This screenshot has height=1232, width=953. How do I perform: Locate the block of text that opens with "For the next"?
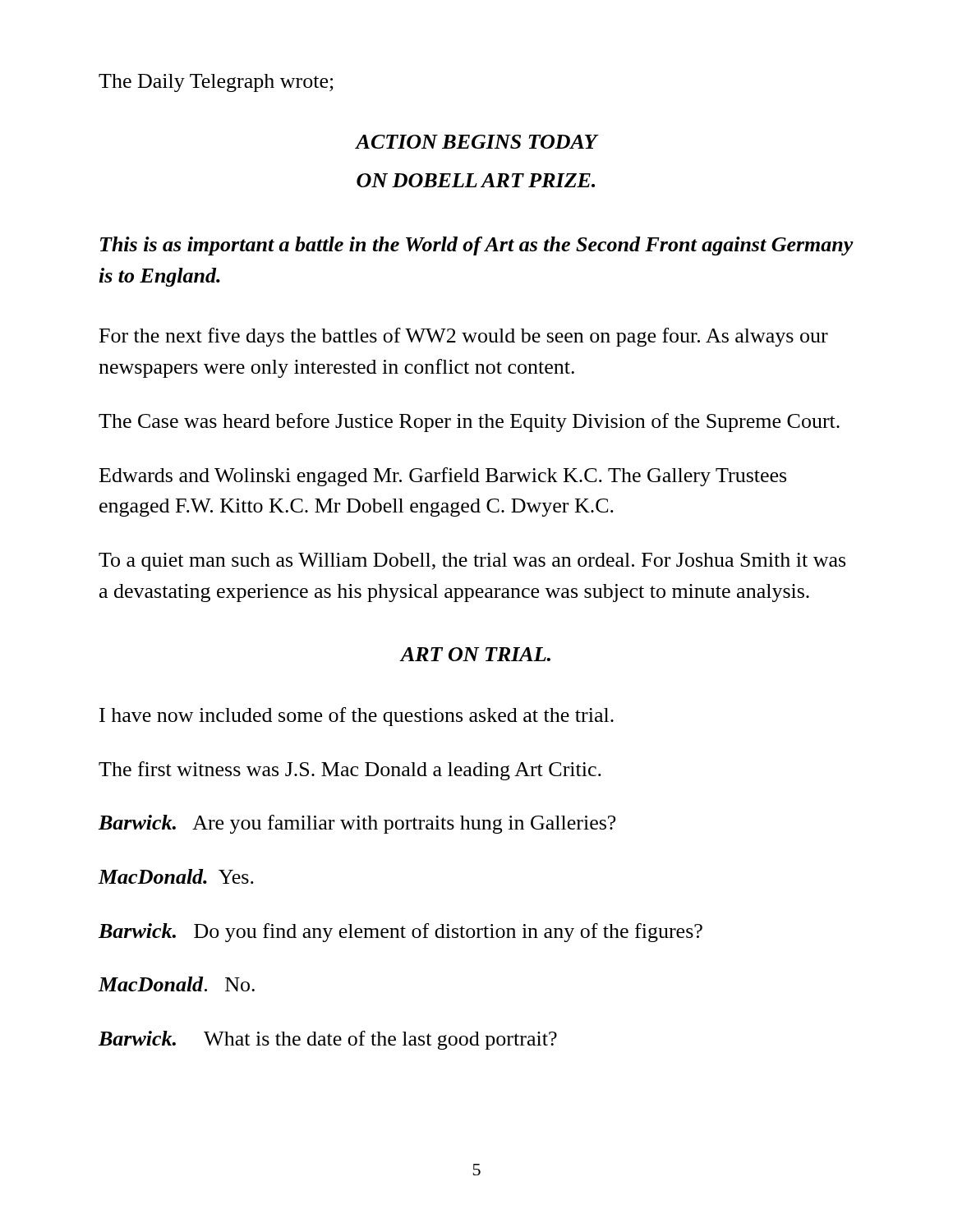coord(463,351)
